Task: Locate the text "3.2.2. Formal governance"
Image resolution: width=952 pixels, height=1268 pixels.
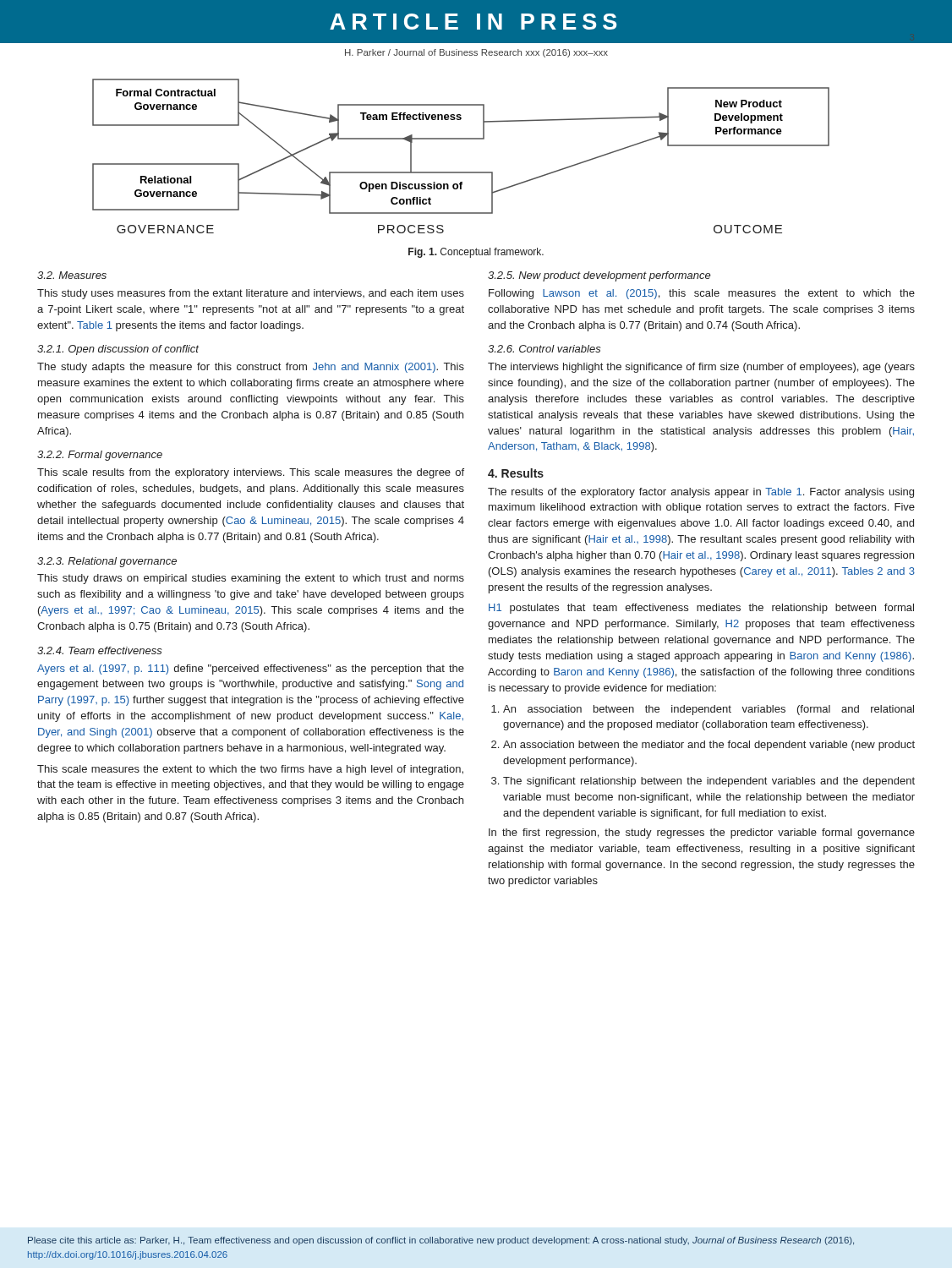Action: pos(100,455)
